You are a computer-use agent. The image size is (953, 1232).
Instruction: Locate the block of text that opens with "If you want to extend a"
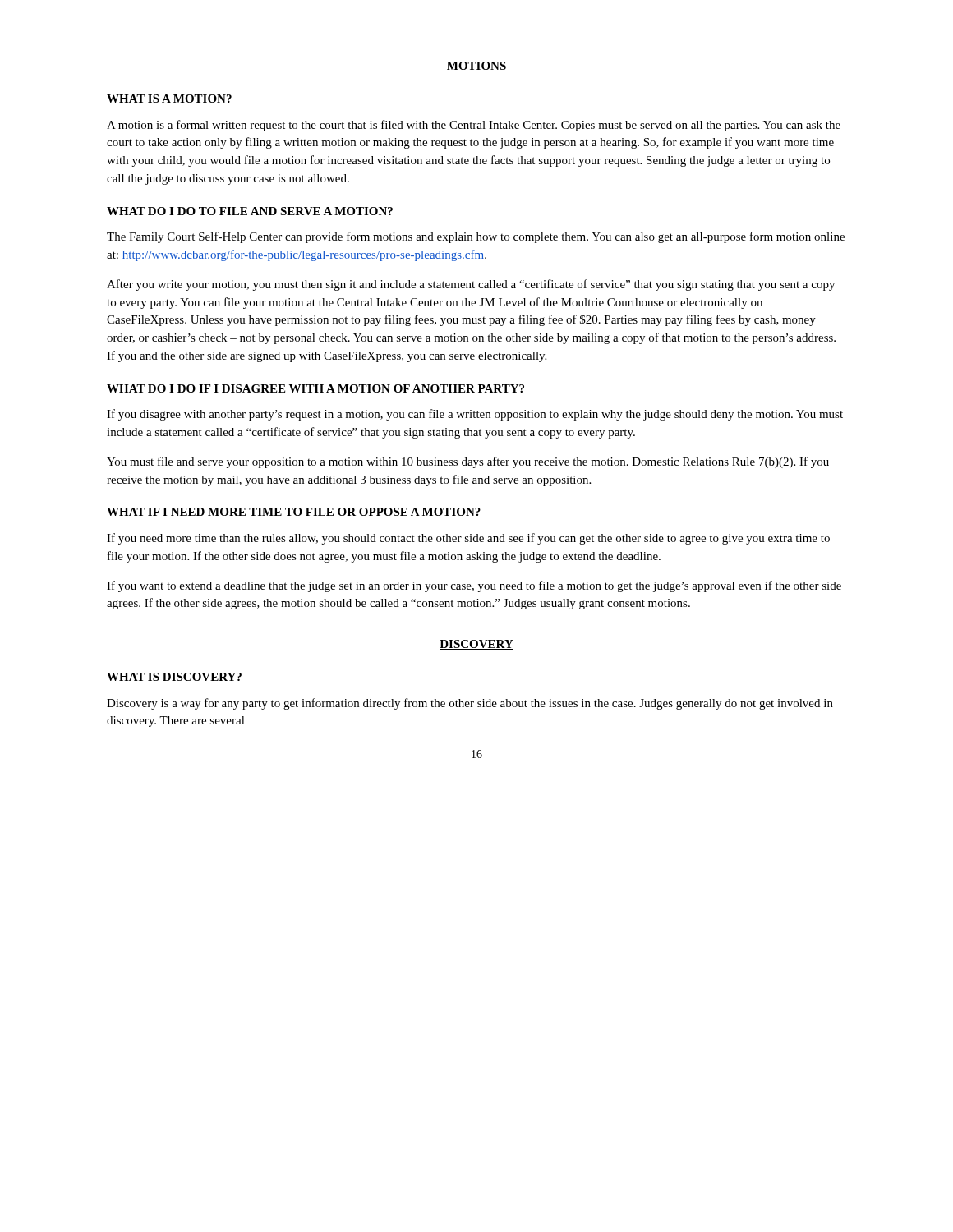[x=474, y=594]
